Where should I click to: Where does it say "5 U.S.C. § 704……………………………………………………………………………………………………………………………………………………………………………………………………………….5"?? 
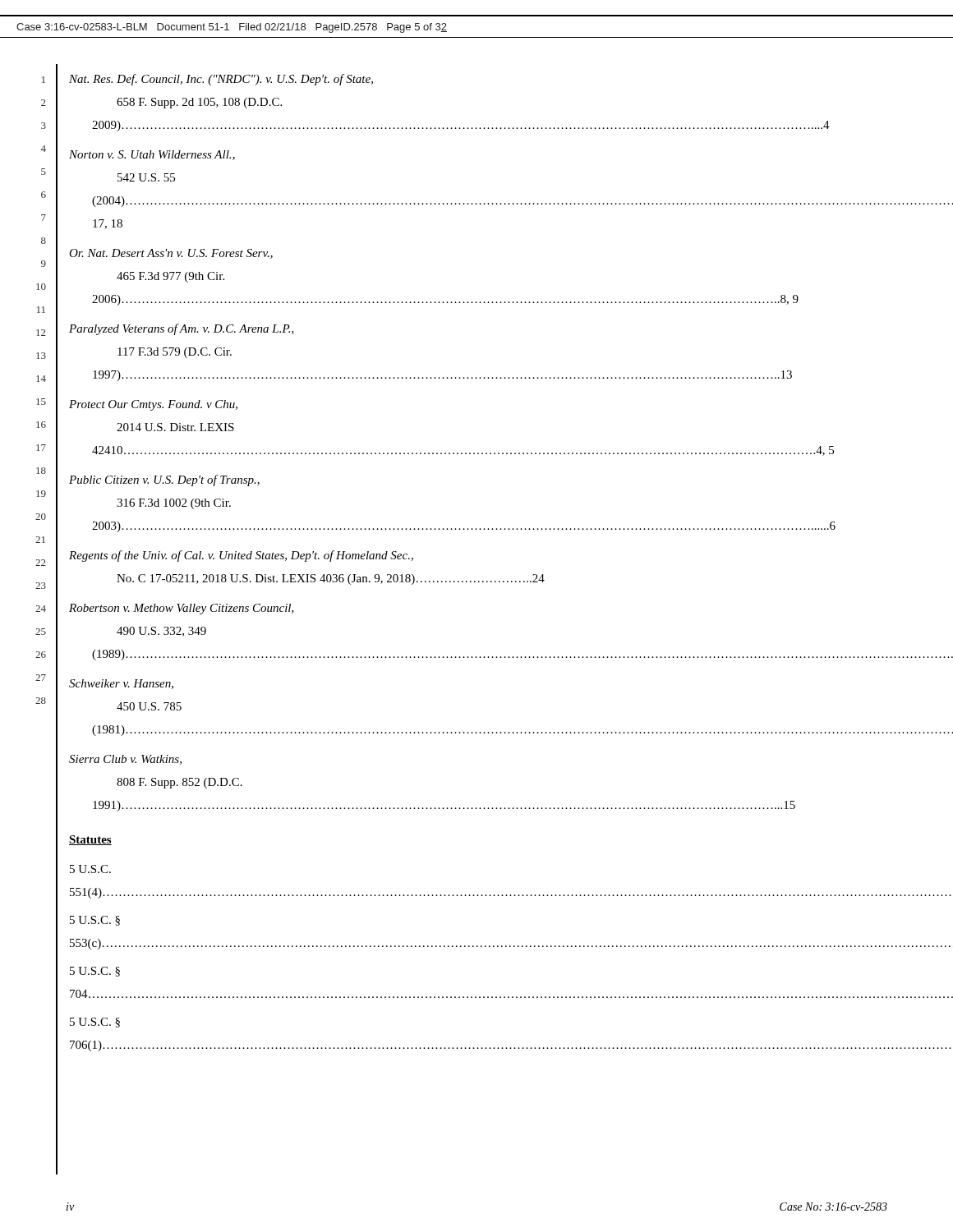95,972
